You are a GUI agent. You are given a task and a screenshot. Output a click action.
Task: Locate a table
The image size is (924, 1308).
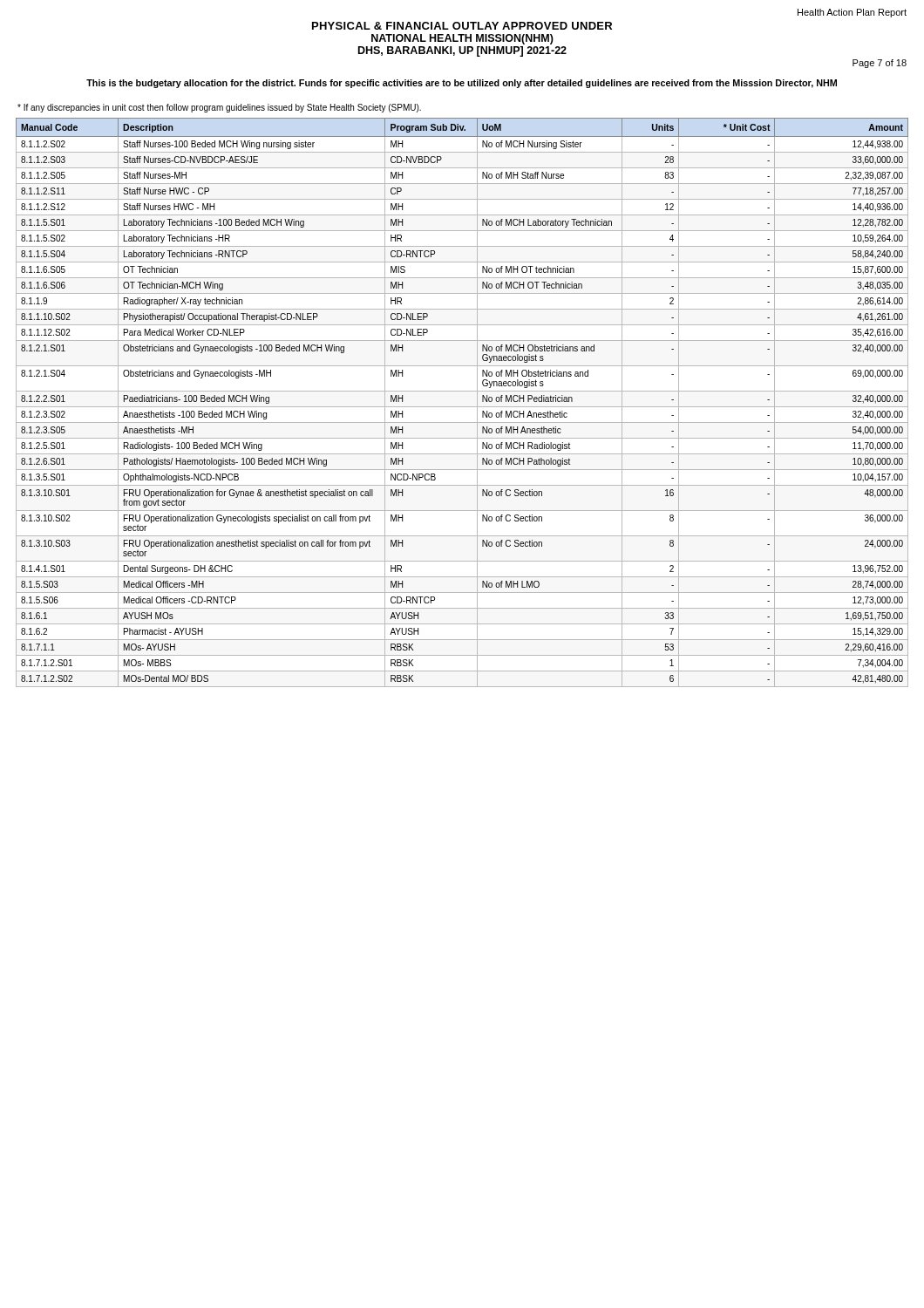(462, 402)
